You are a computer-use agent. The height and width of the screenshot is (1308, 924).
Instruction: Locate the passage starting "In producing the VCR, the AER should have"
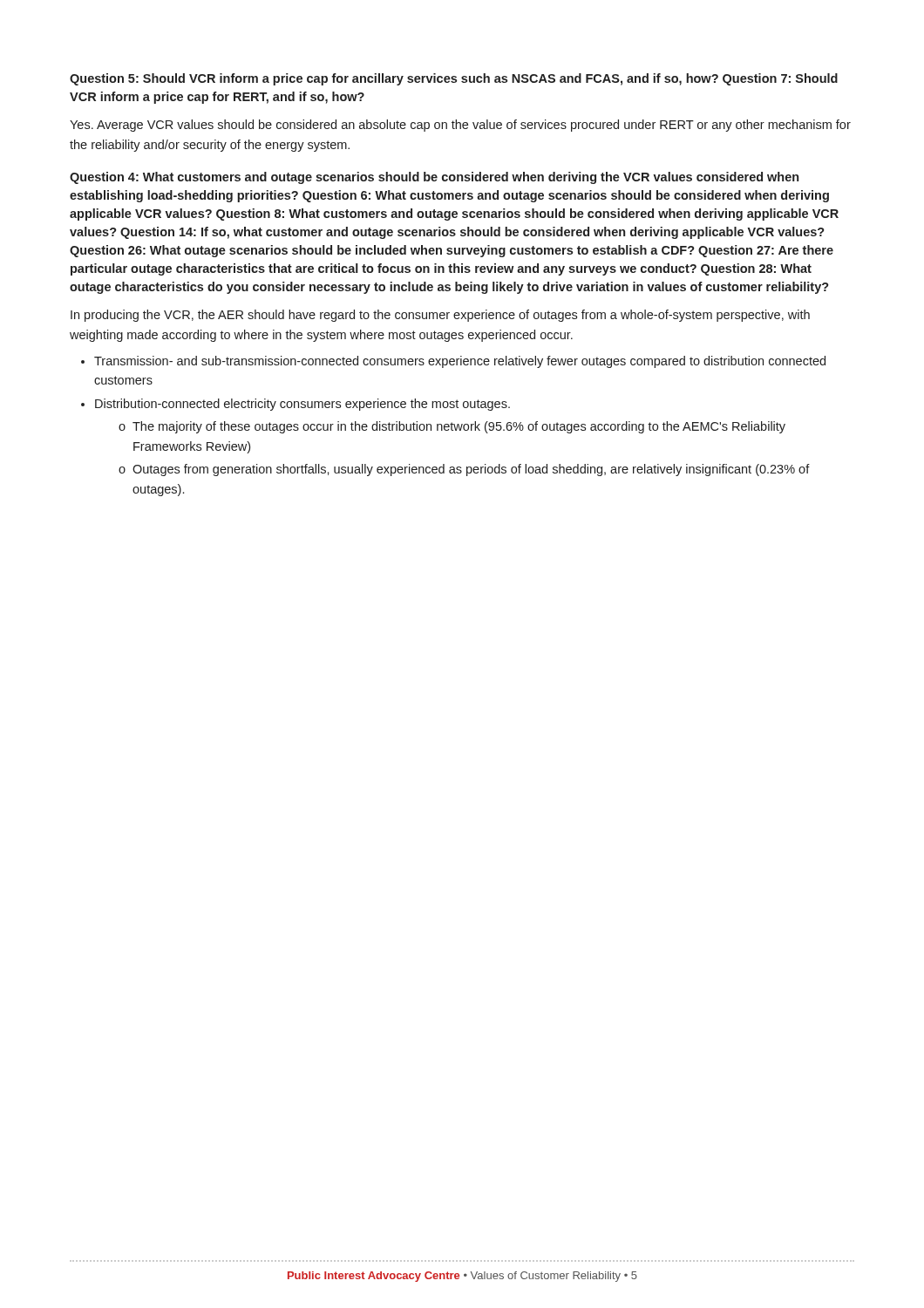point(440,325)
